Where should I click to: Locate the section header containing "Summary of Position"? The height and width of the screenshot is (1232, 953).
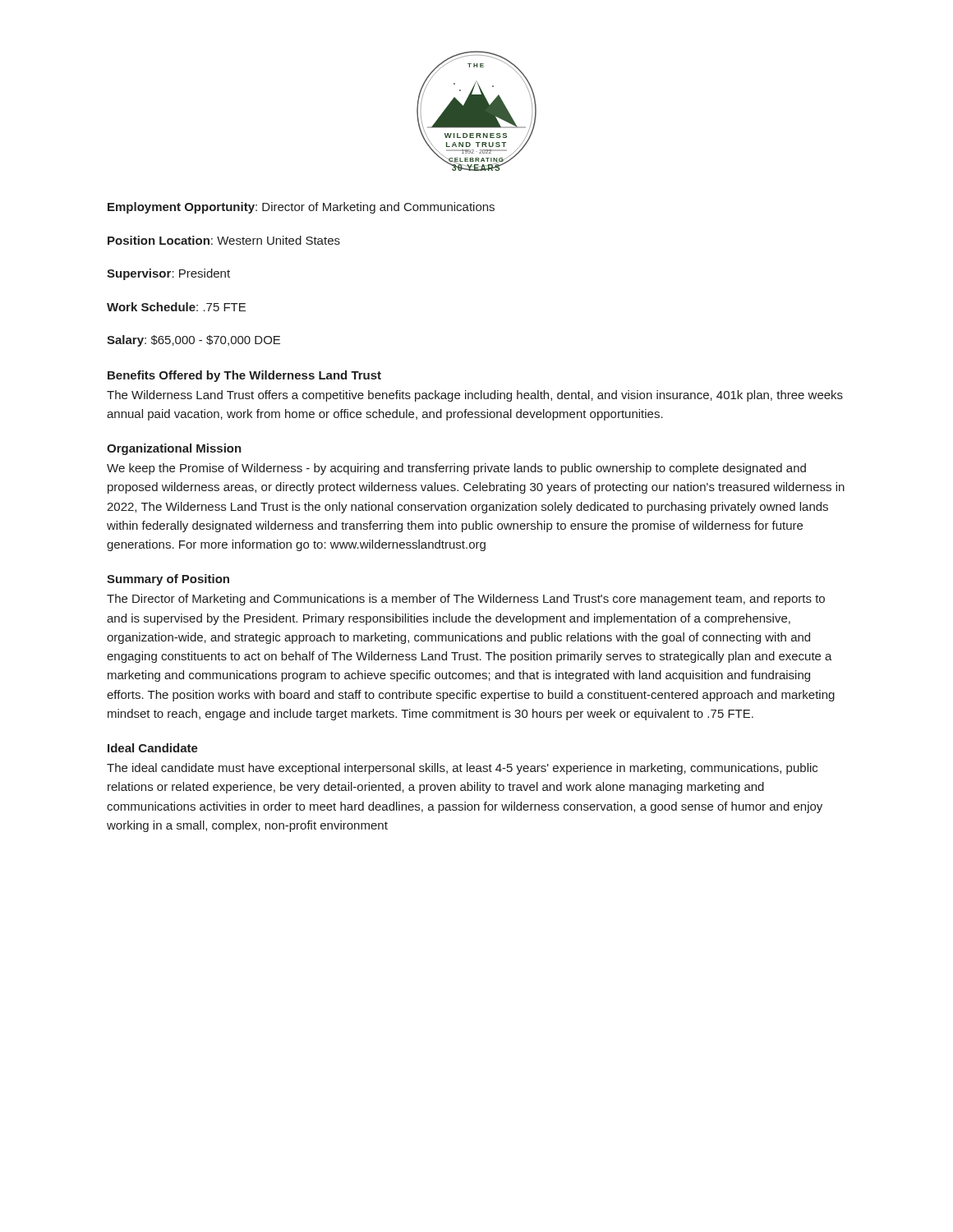click(168, 579)
